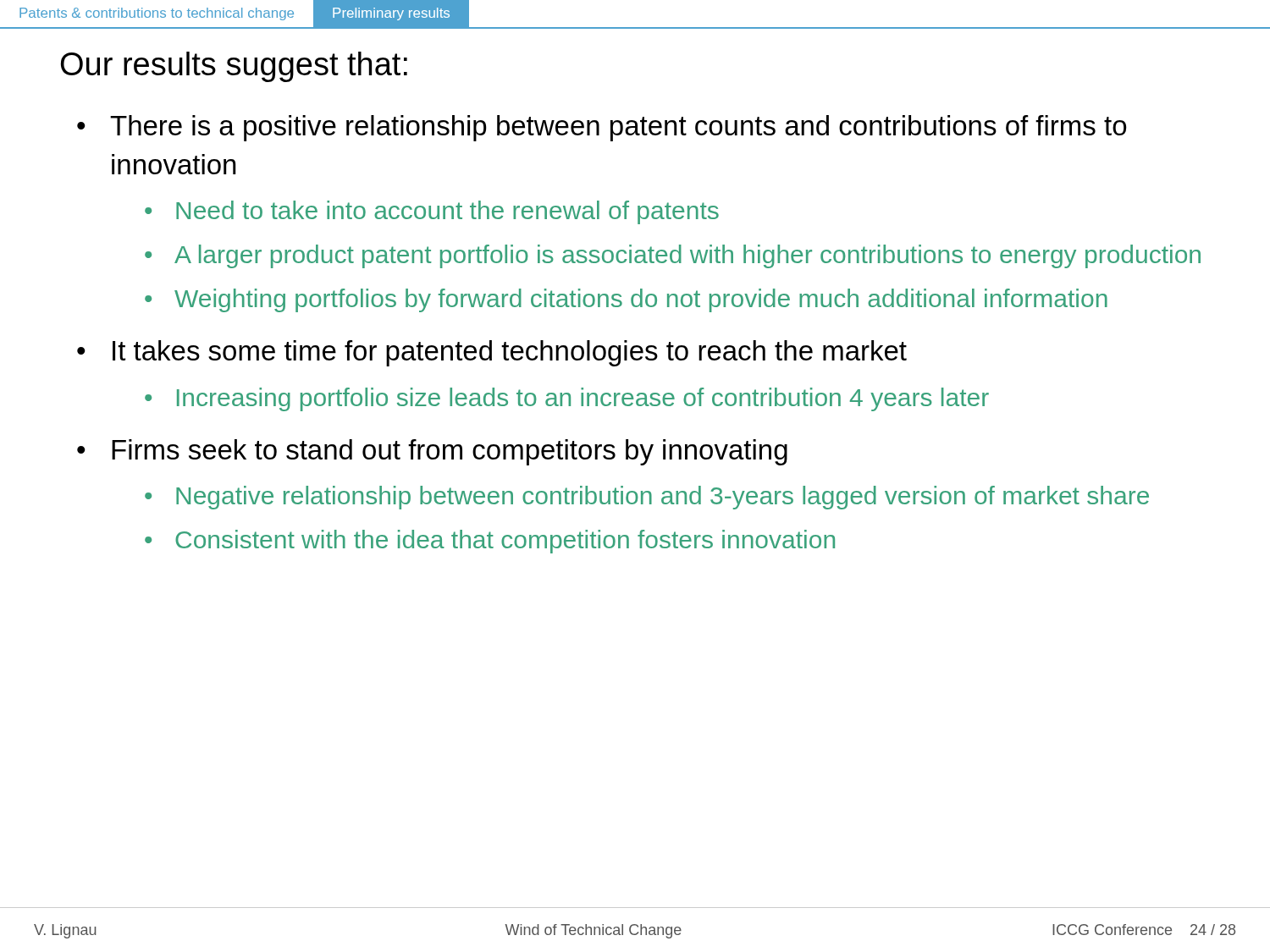The image size is (1270, 952).
Task: Find the element starting "Weighting portfolios by forward citations"
Action: pyautogui.click(x=641, y=299)
